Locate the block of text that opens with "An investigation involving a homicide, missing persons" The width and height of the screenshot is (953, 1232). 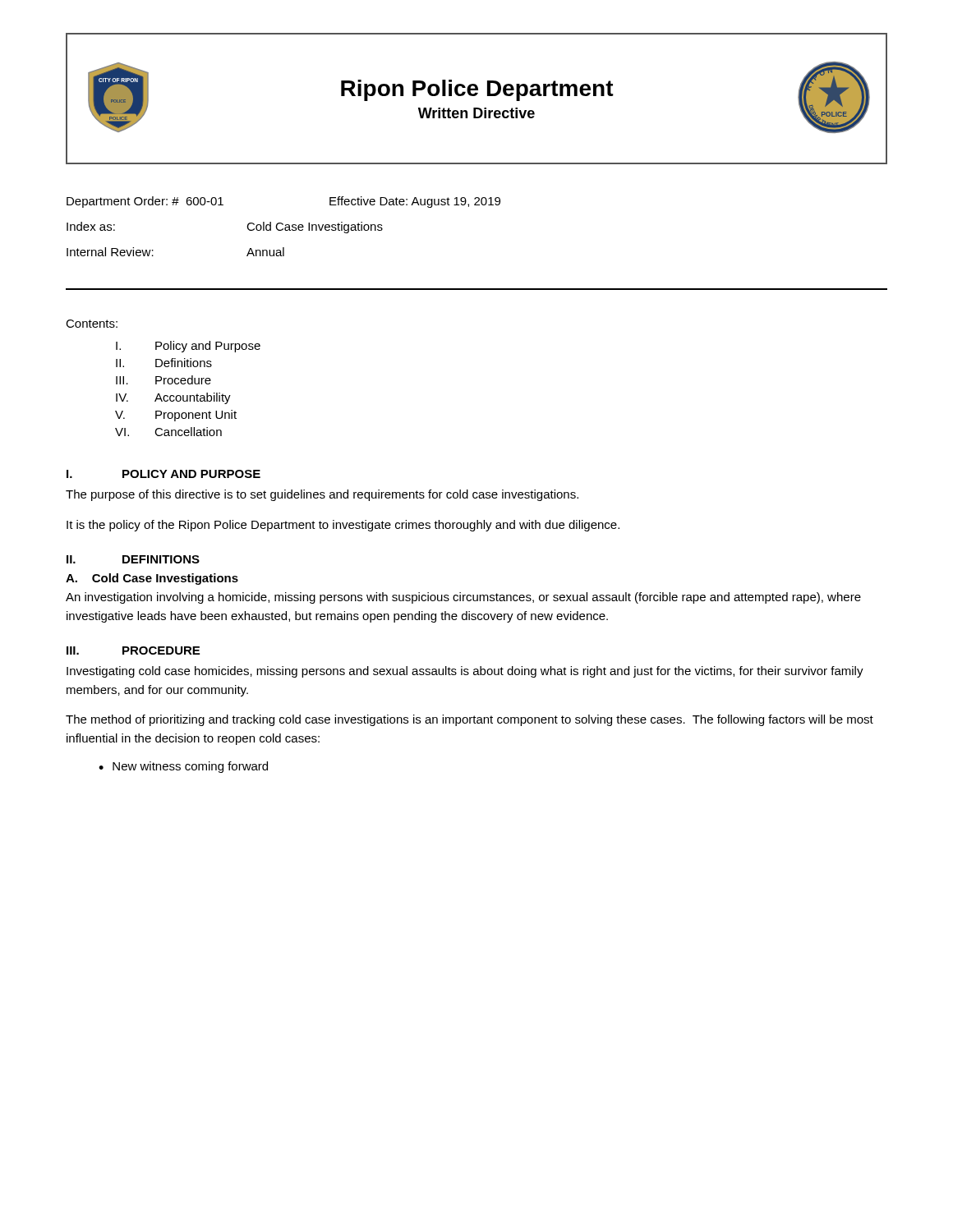463,606
